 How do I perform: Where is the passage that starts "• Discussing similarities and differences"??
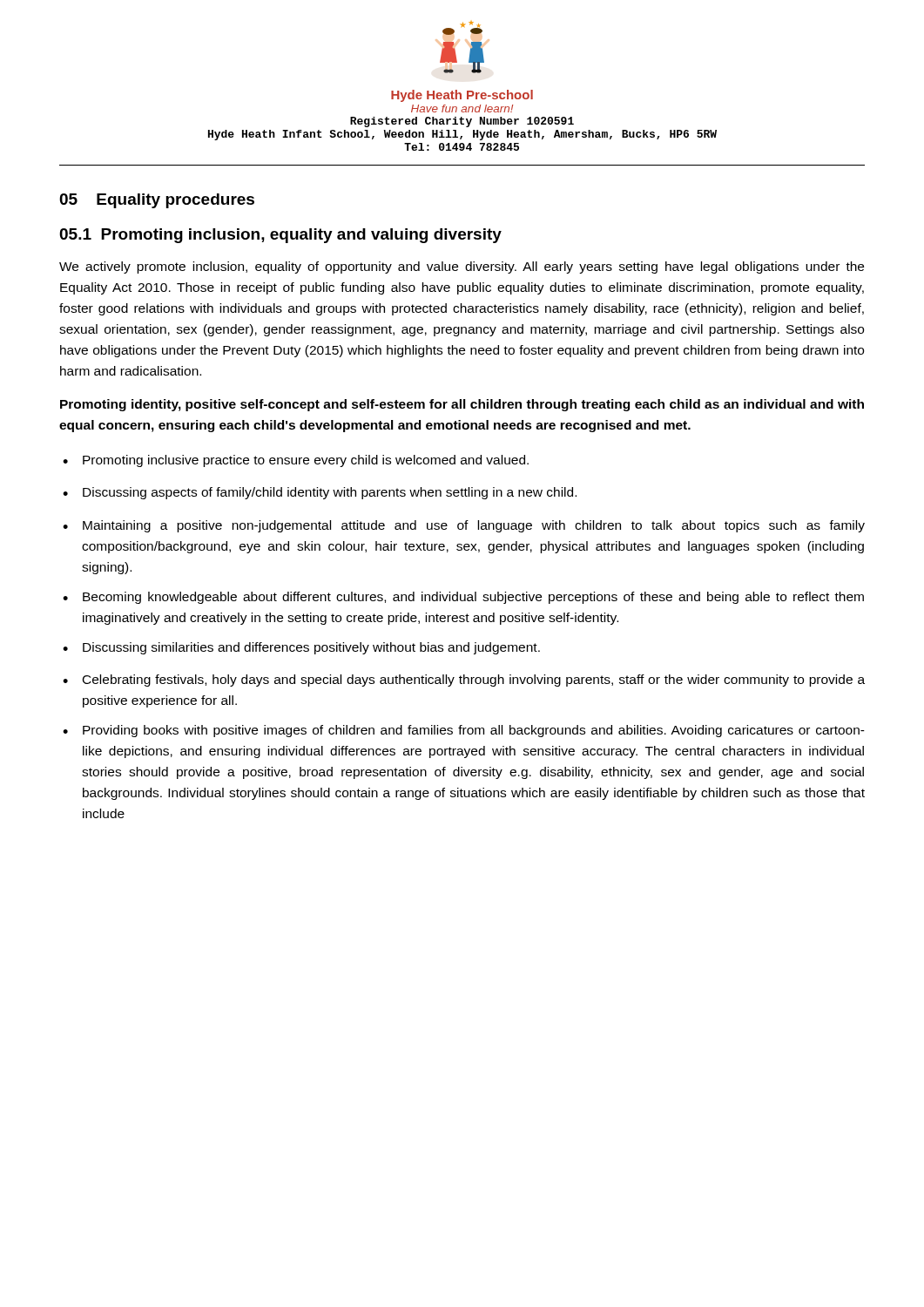point(462,648)
